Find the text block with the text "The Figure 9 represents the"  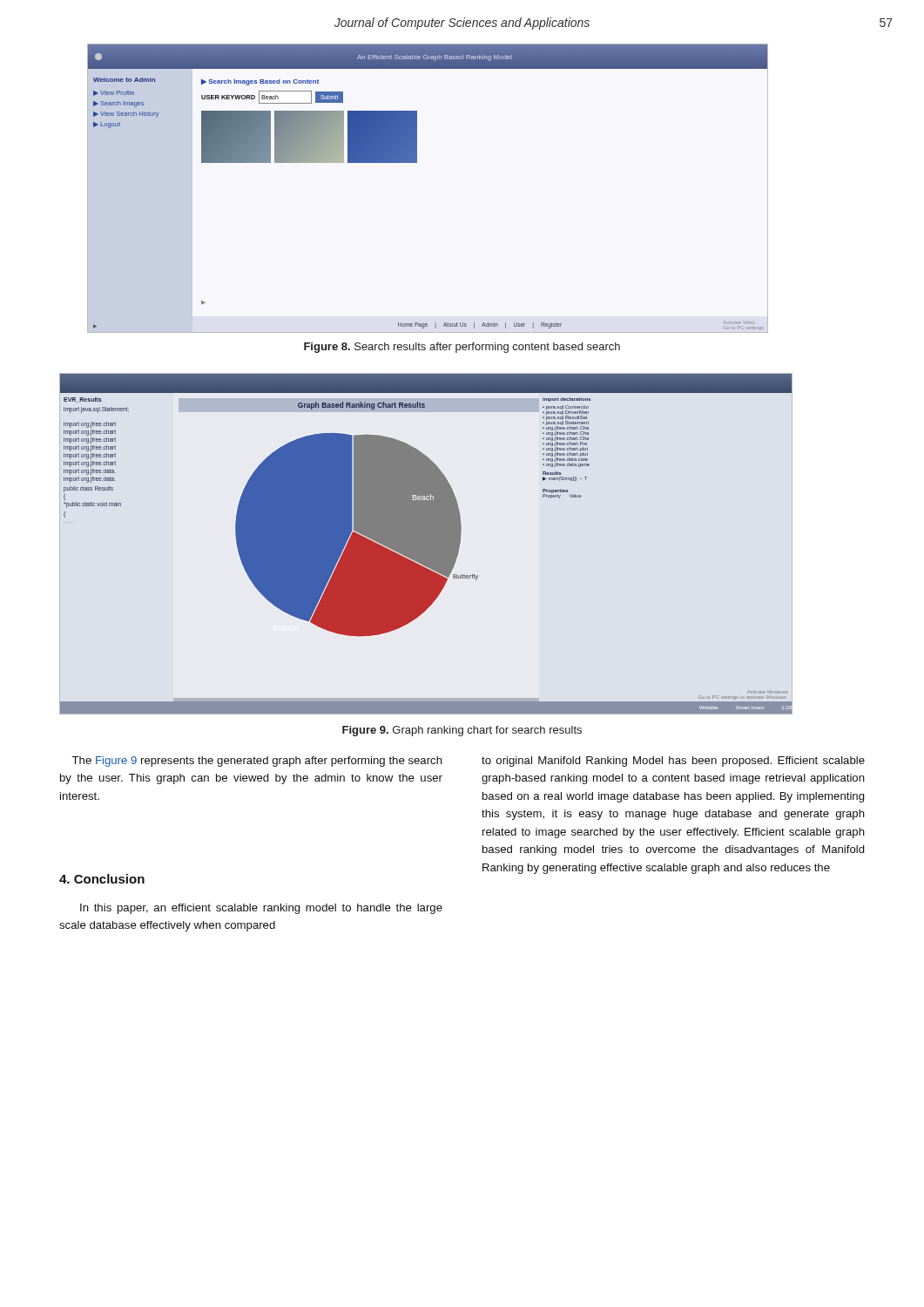pos(251,778)
